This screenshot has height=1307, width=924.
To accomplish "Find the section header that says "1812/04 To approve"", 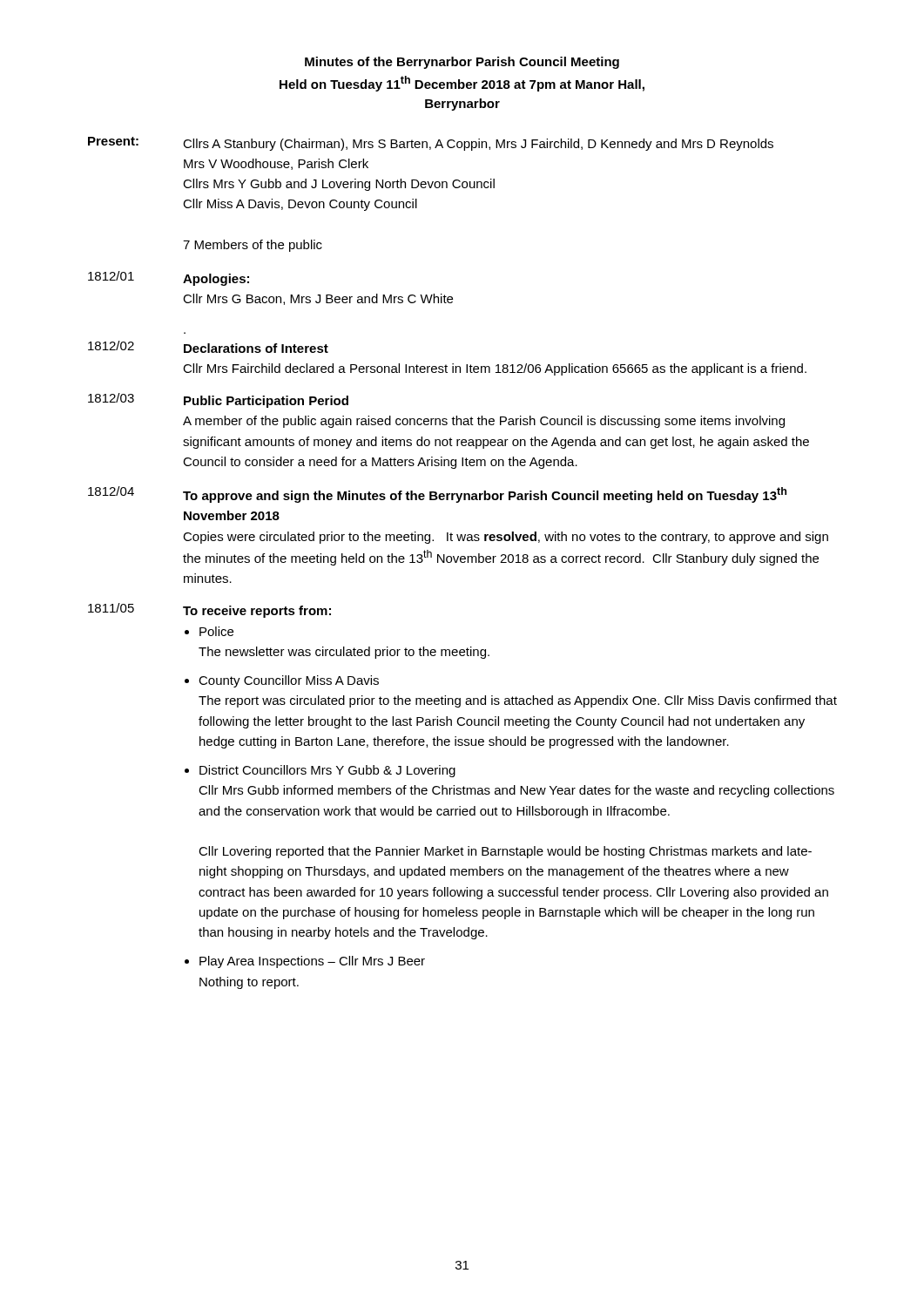I will pyautogui.click(x=462, y=536).
